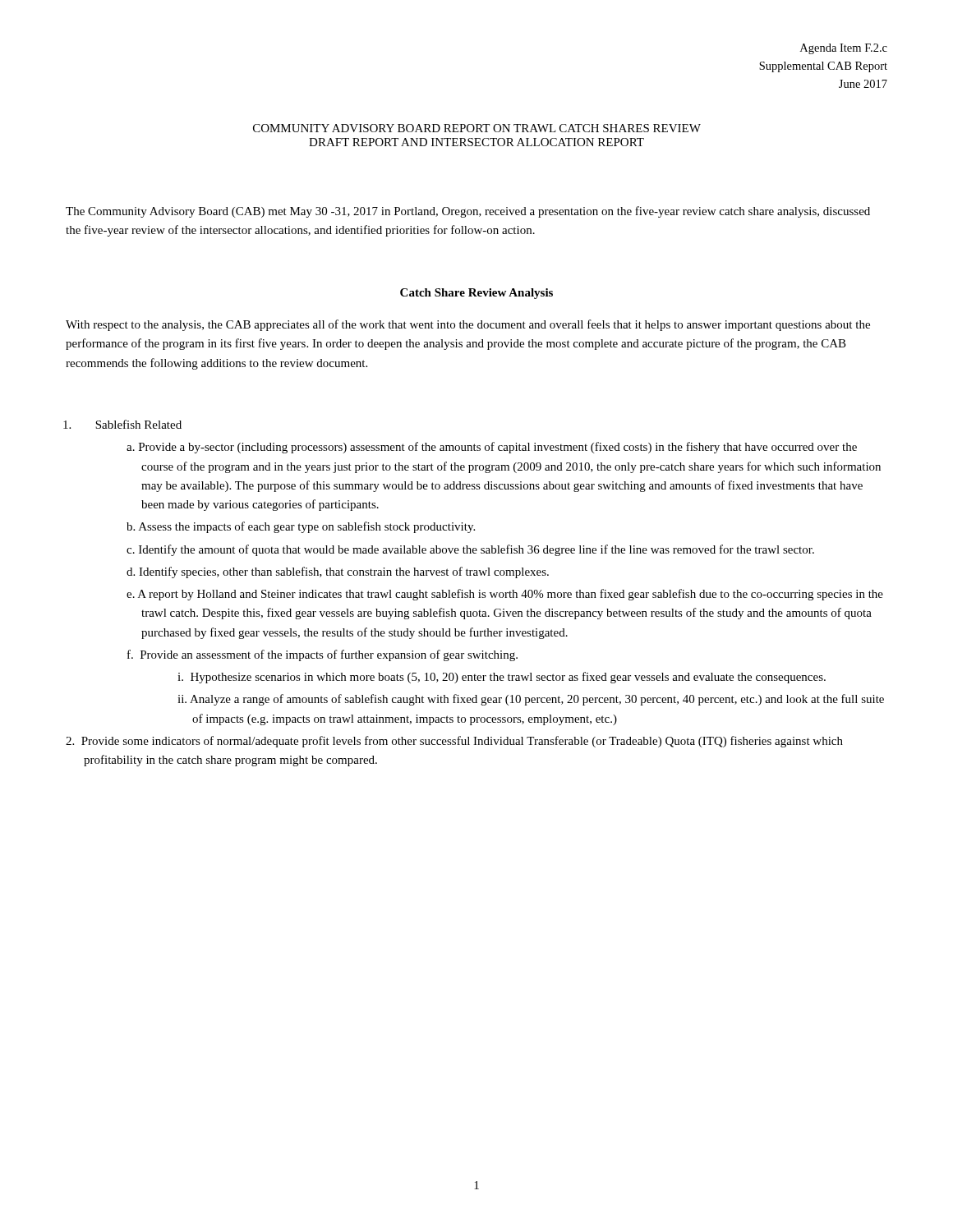Find the block on this page that starts "a. Provide a by-sector (including processors) assessment"

[504, 476]
